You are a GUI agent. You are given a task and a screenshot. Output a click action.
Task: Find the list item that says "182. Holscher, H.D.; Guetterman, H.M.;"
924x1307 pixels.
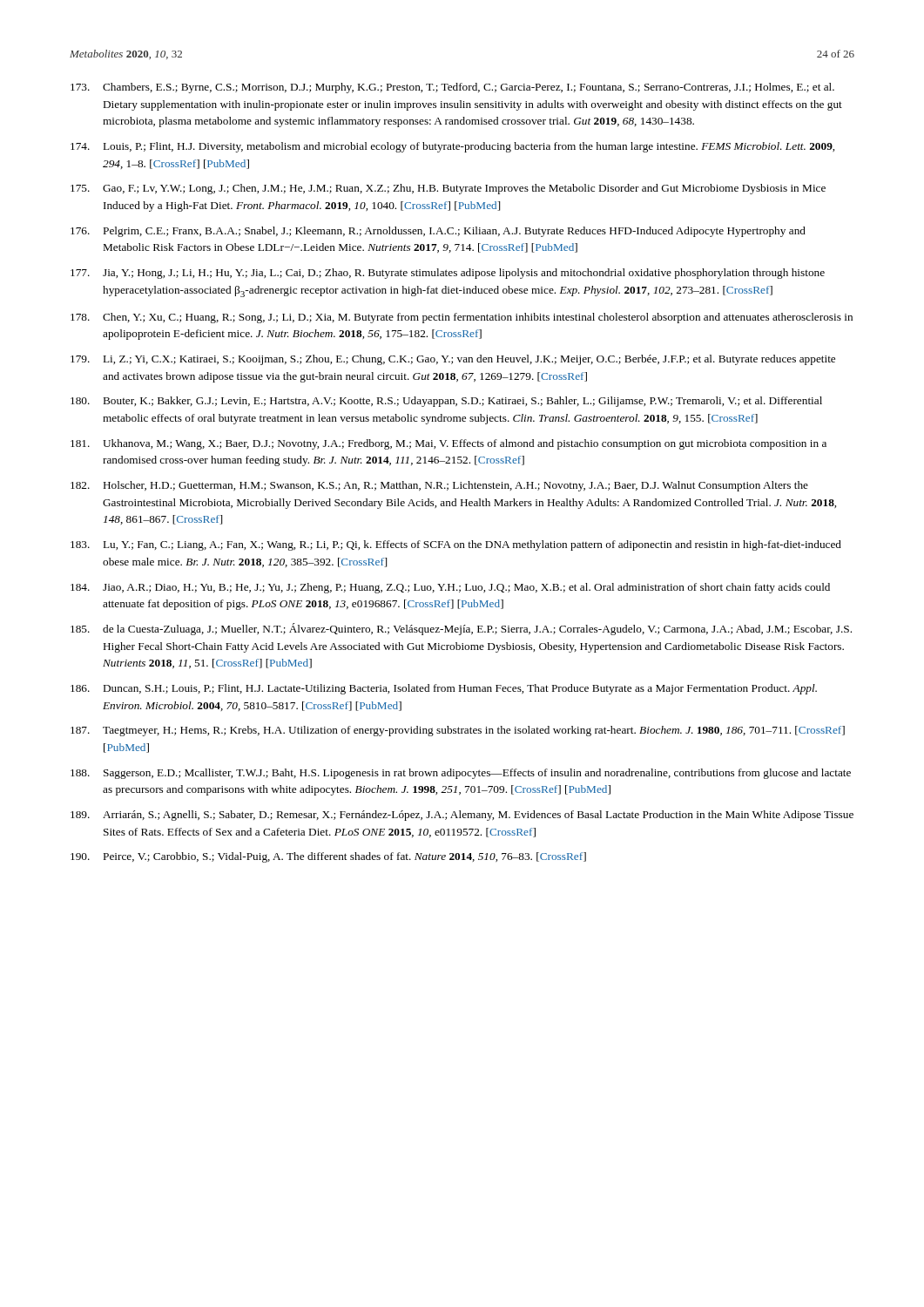coord(462,502)
